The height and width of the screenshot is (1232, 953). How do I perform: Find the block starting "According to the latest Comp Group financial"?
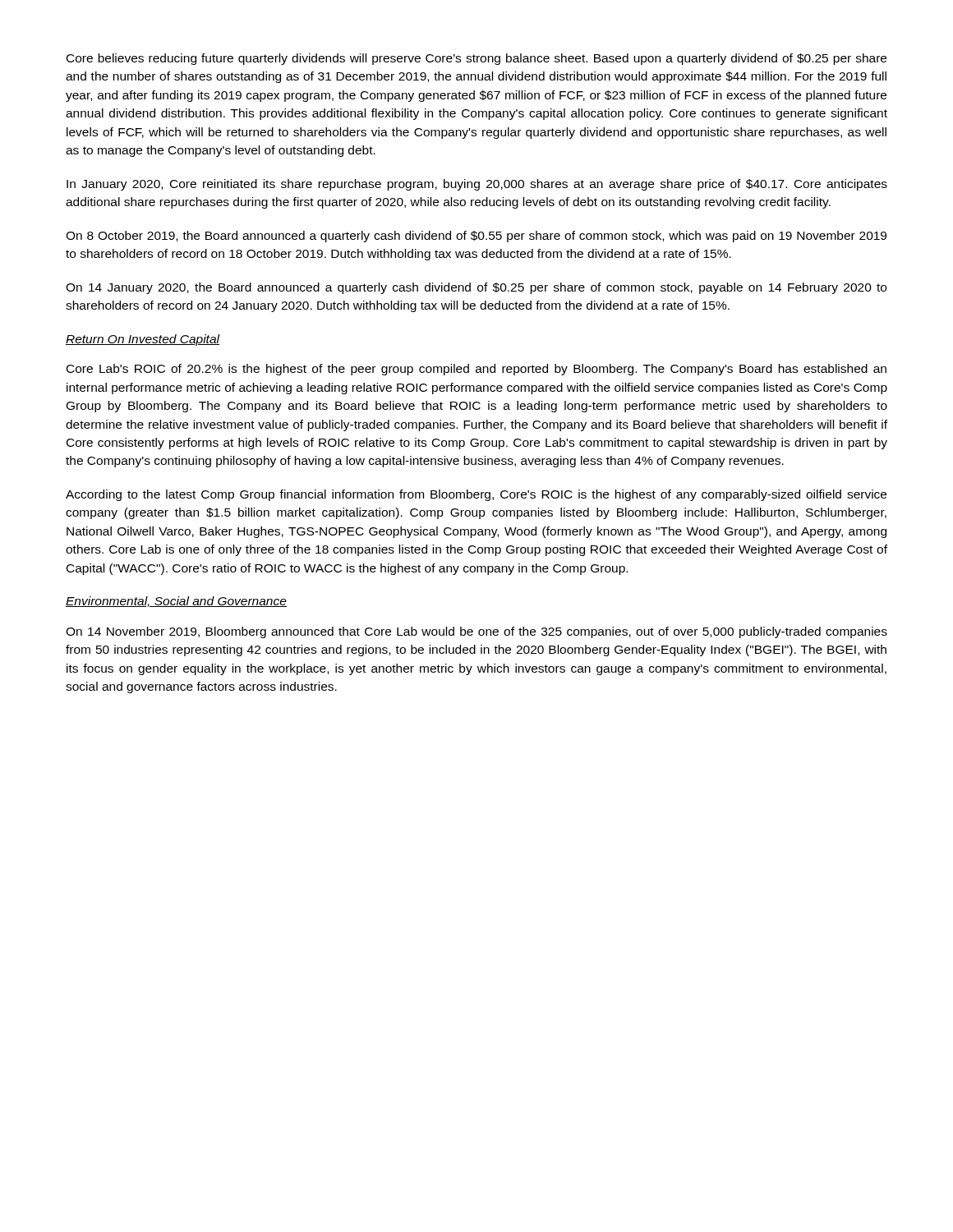tap(476, 531)
